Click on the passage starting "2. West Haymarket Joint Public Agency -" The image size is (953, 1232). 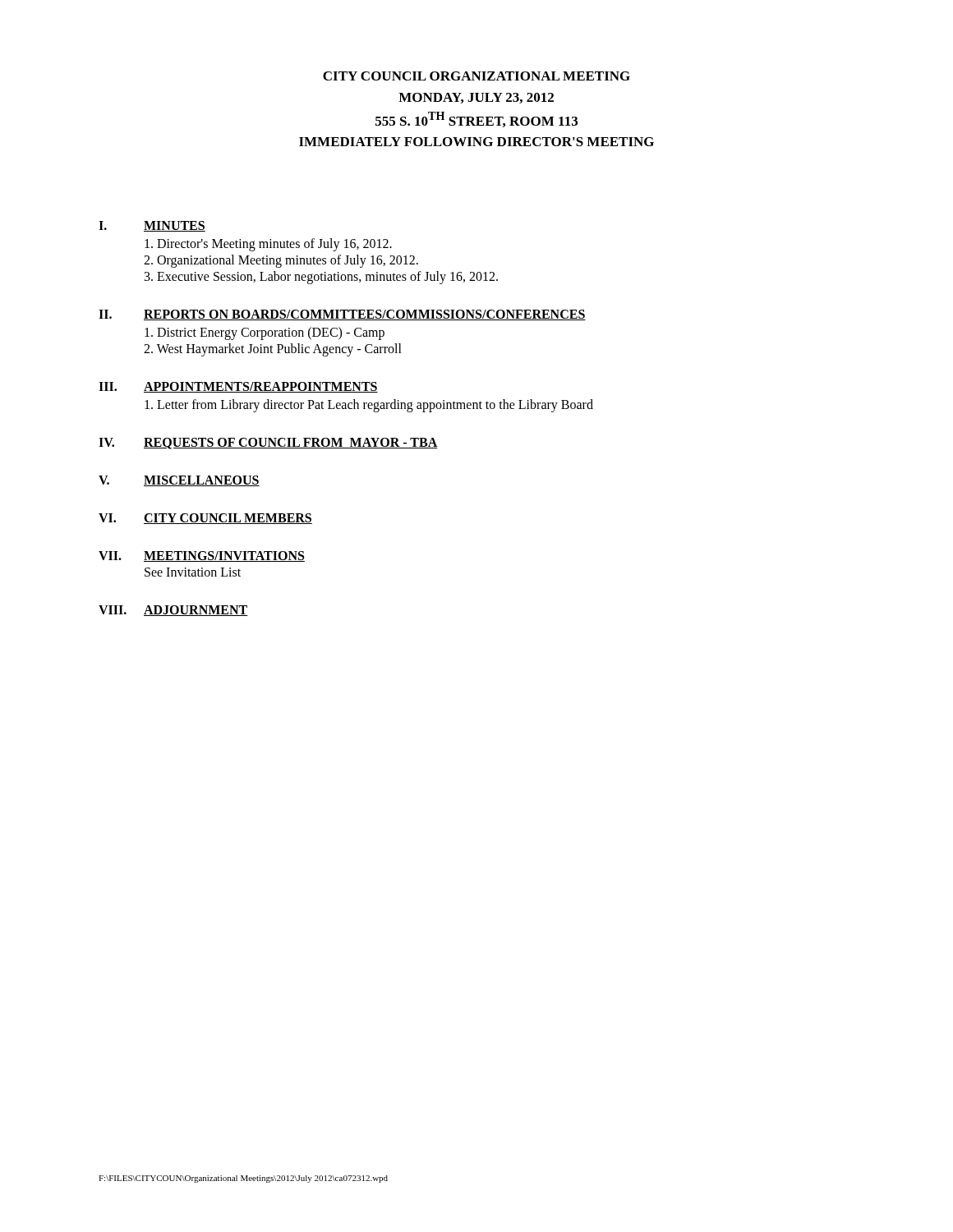pos(273,348)
